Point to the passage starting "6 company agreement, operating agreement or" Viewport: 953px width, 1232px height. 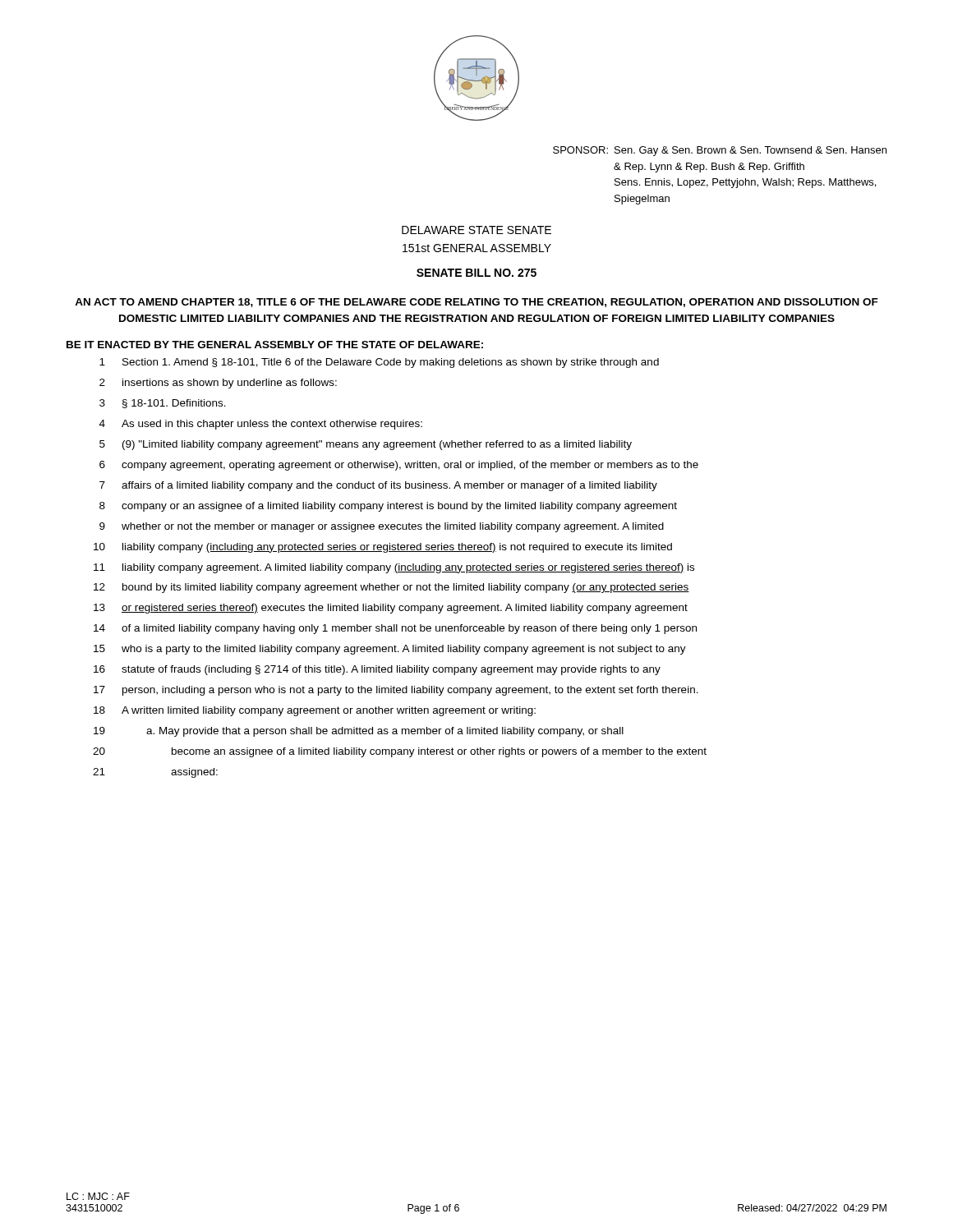[476, 465]
